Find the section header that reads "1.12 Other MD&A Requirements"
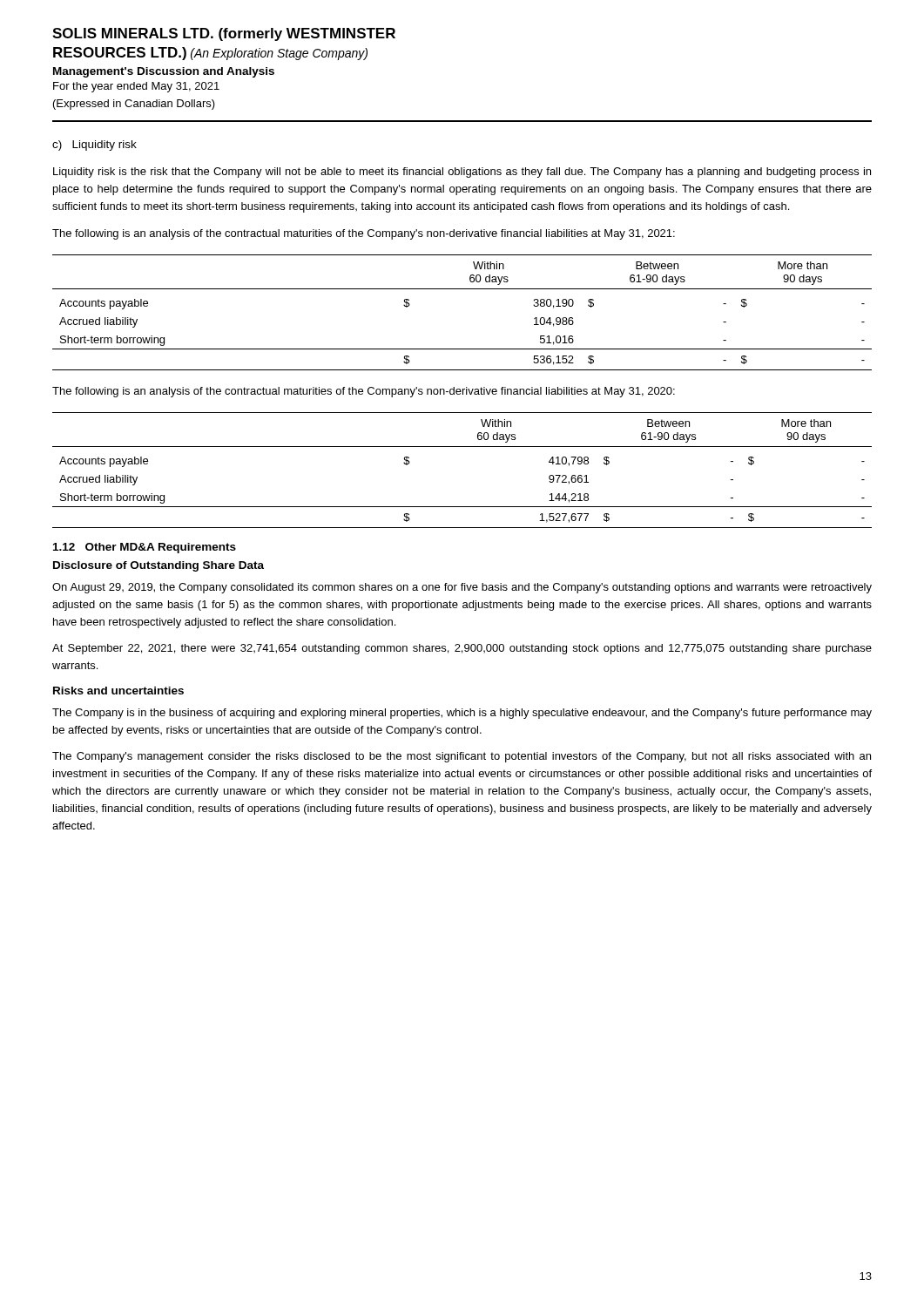 (144, 547)
